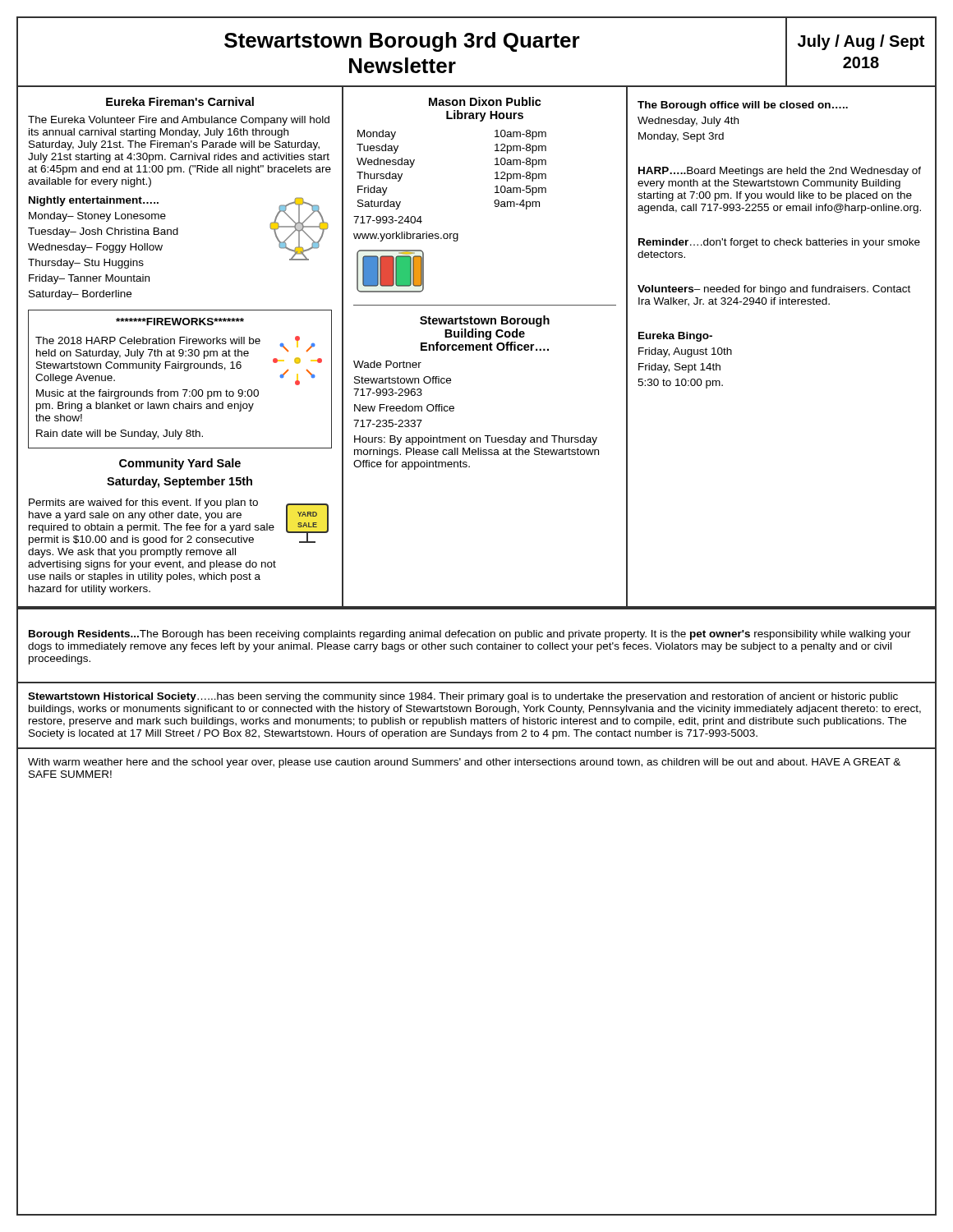Click on the element starting "Stewartstown BoroughBuilding CodeEnforcement Officer…."

(485, 334)
